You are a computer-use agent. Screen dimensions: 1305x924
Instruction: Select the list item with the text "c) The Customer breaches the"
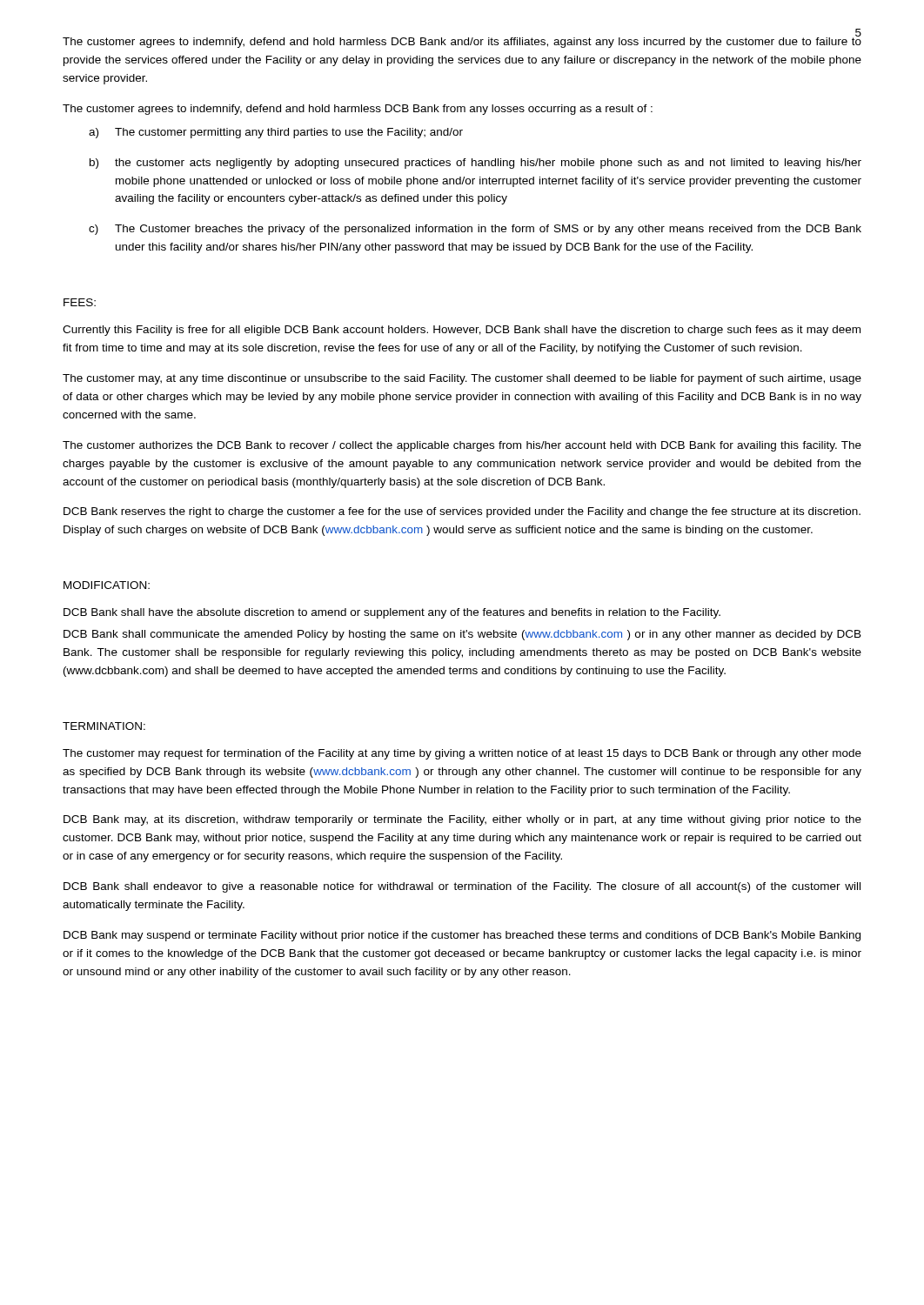tap(462, 239)
